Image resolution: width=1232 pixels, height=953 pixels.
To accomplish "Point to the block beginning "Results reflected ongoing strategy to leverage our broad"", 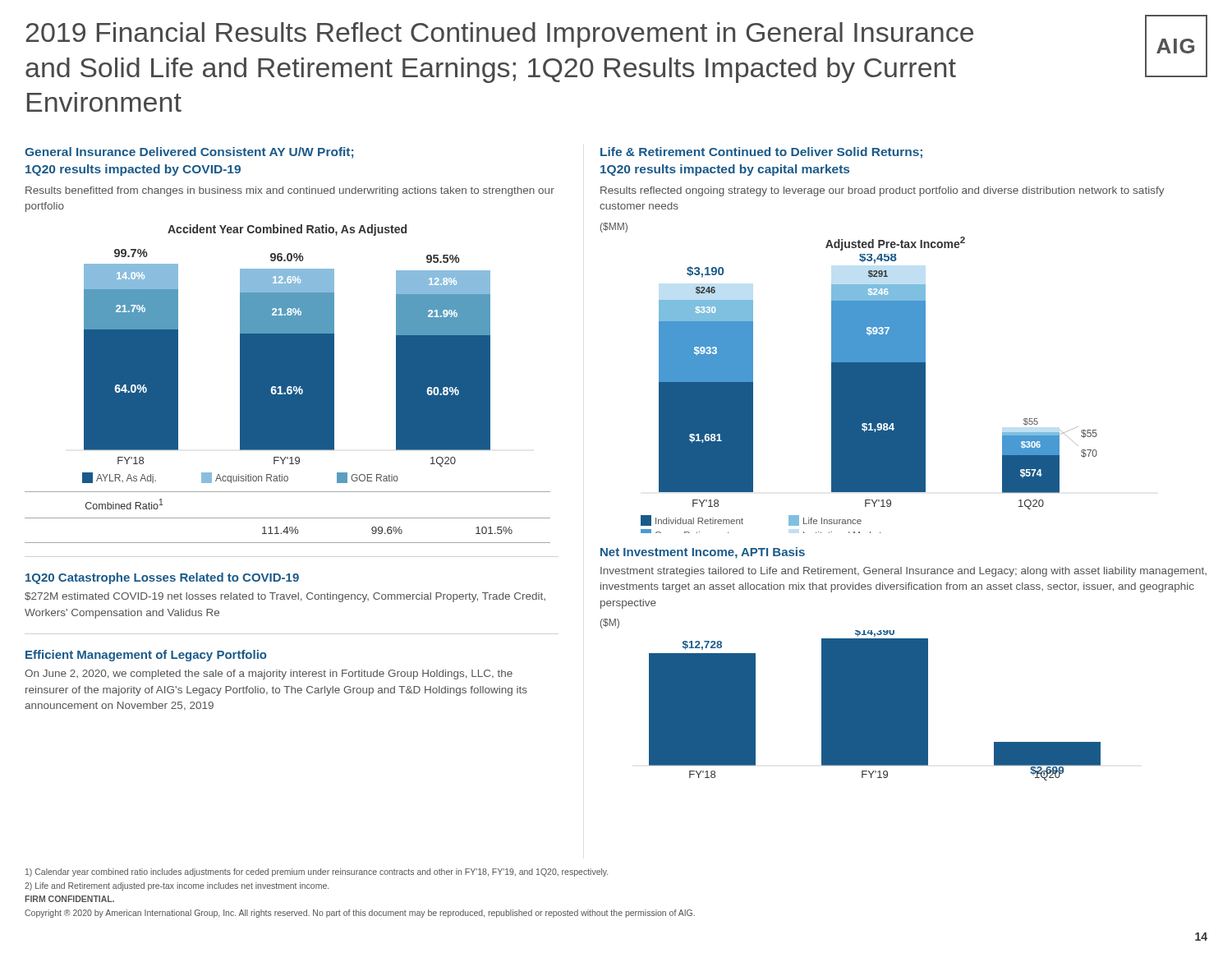I will coord(903,198).
